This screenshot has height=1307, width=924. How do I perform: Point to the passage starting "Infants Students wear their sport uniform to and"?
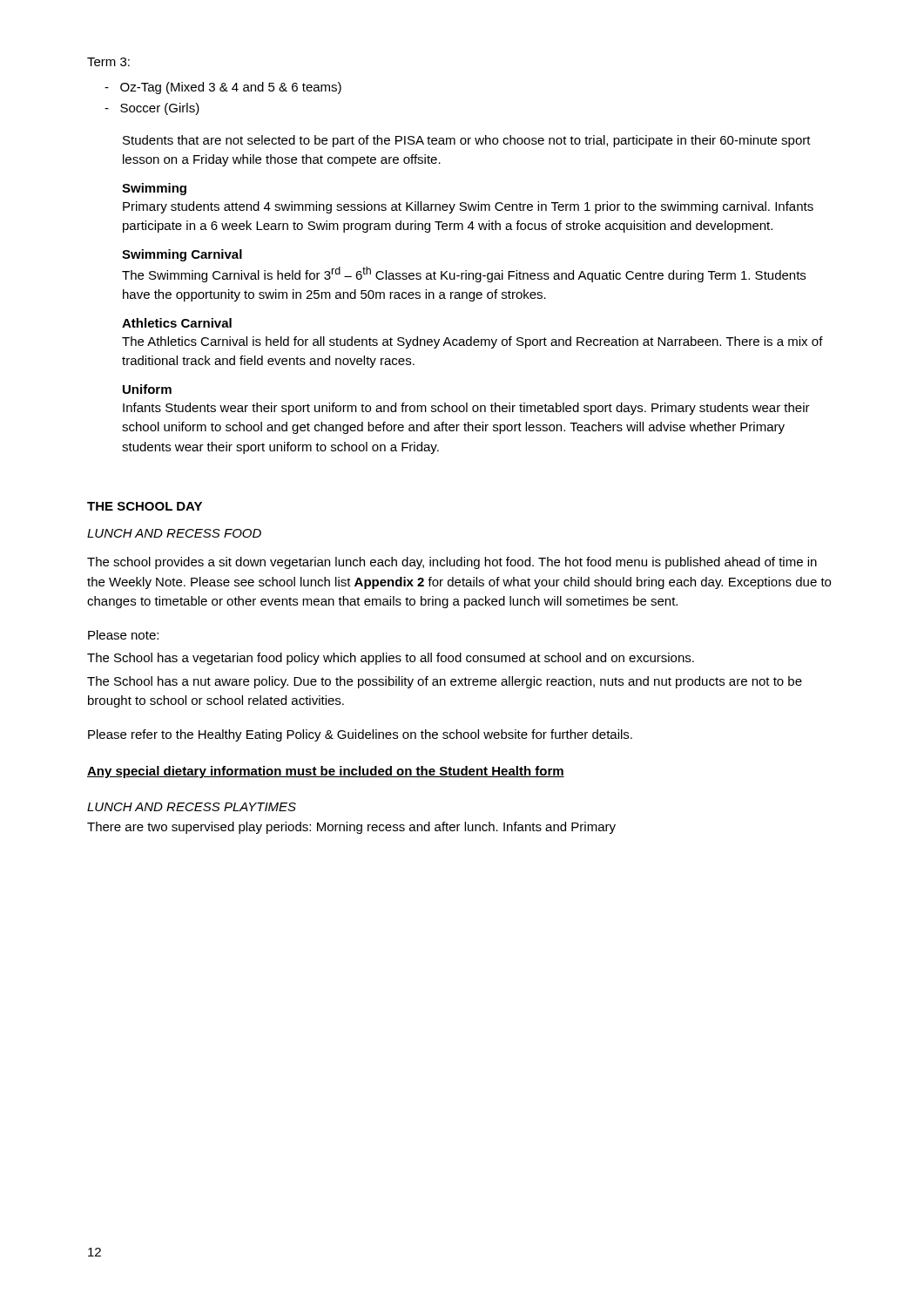coord(466,427)
